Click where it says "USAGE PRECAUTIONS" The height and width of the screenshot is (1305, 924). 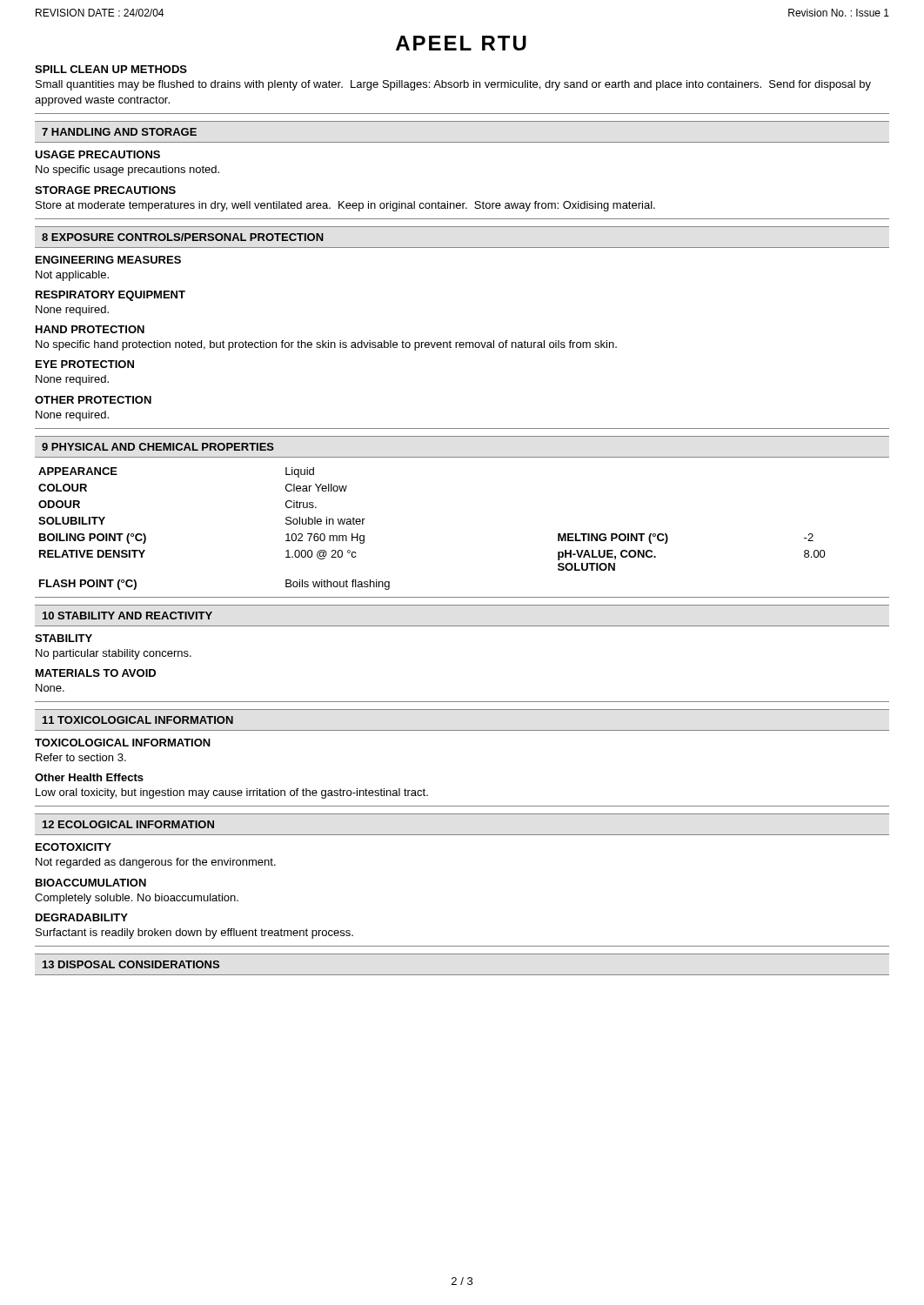pos(98,155)
